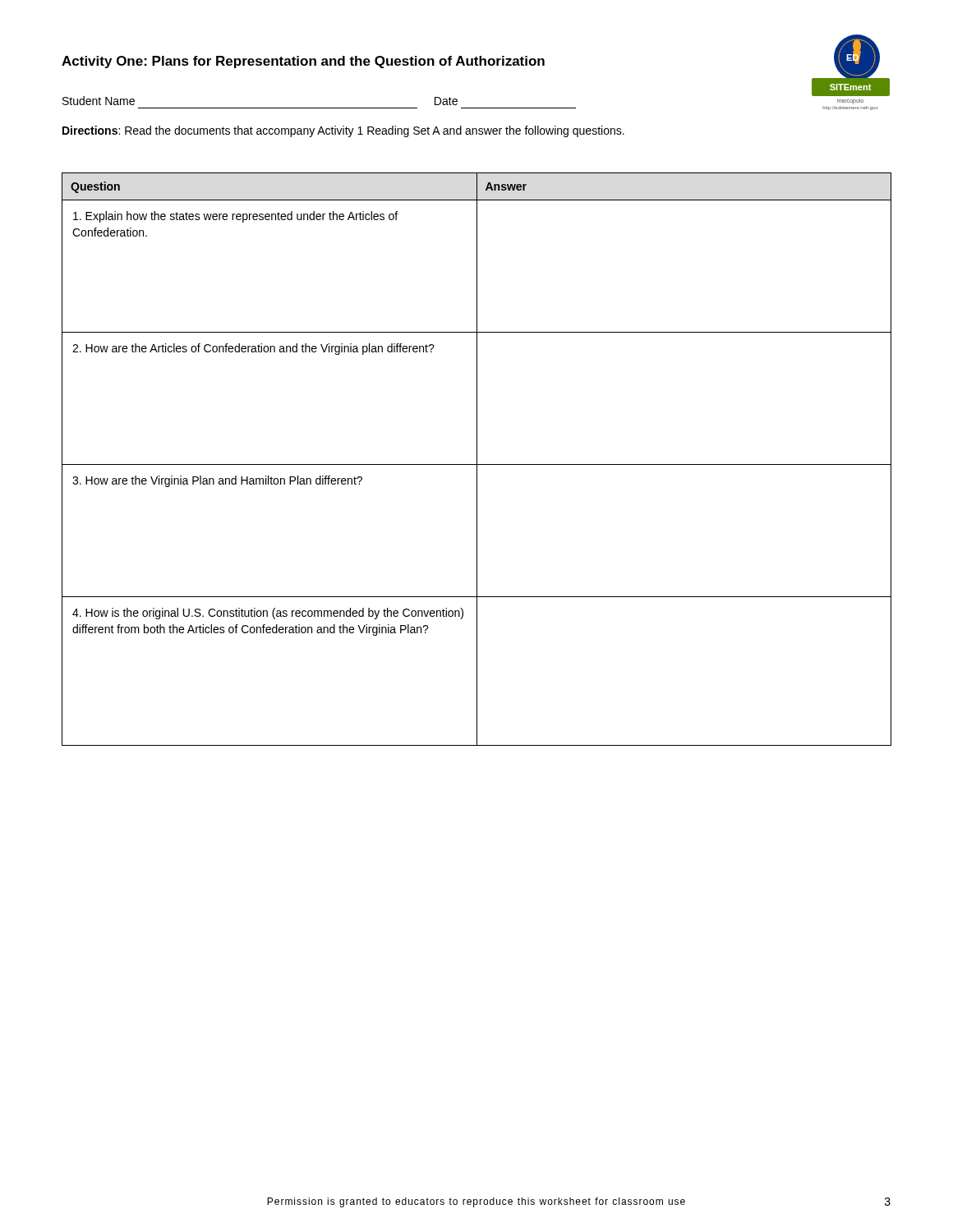The width and height of the screenshot is (953, 1232).
Task: Point to the block beginning "Directions: Read the documents that accompany Activity"
Action: 343,131
